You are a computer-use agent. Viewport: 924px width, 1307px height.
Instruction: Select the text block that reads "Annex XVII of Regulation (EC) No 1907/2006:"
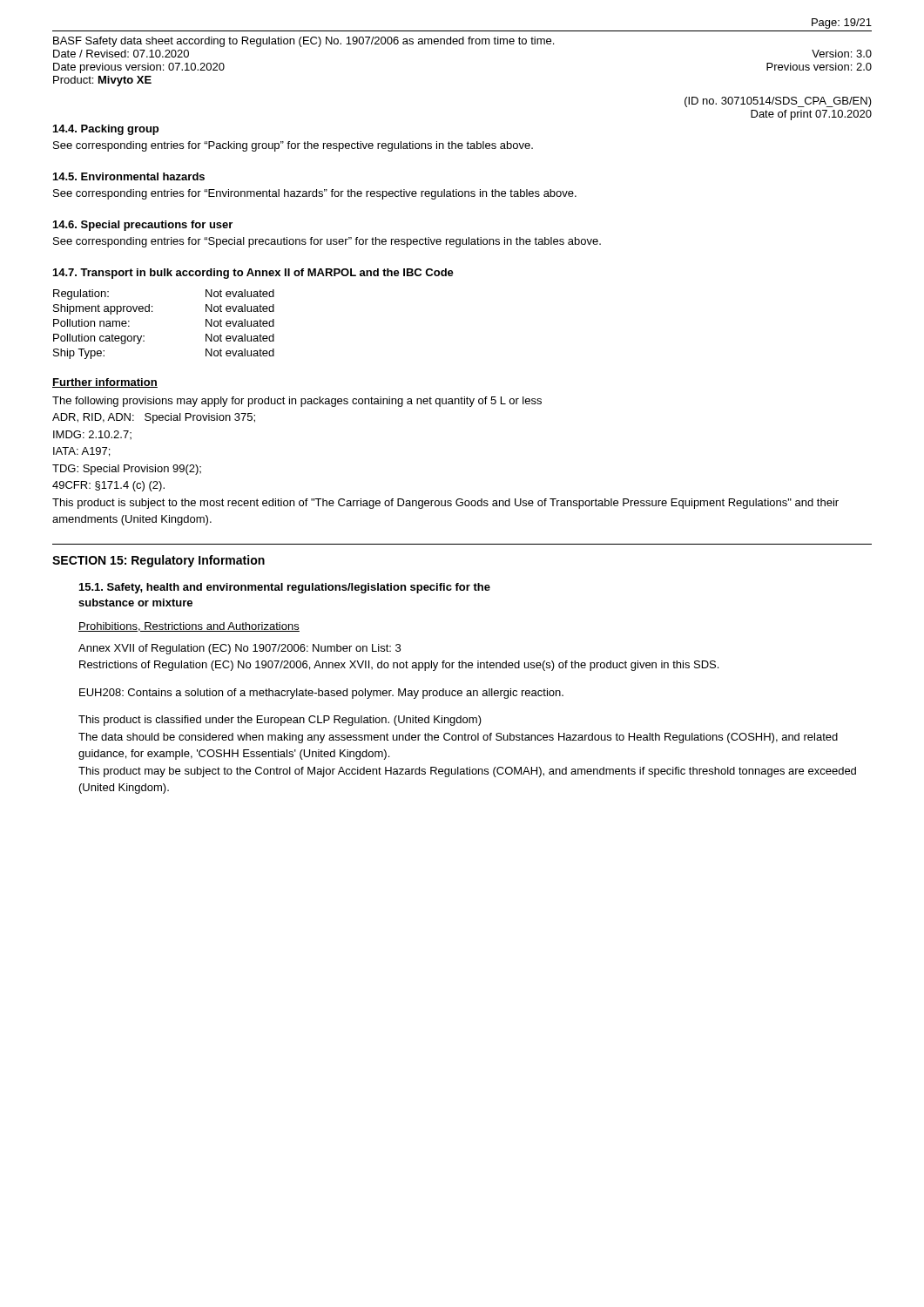(x=399, y=656)
